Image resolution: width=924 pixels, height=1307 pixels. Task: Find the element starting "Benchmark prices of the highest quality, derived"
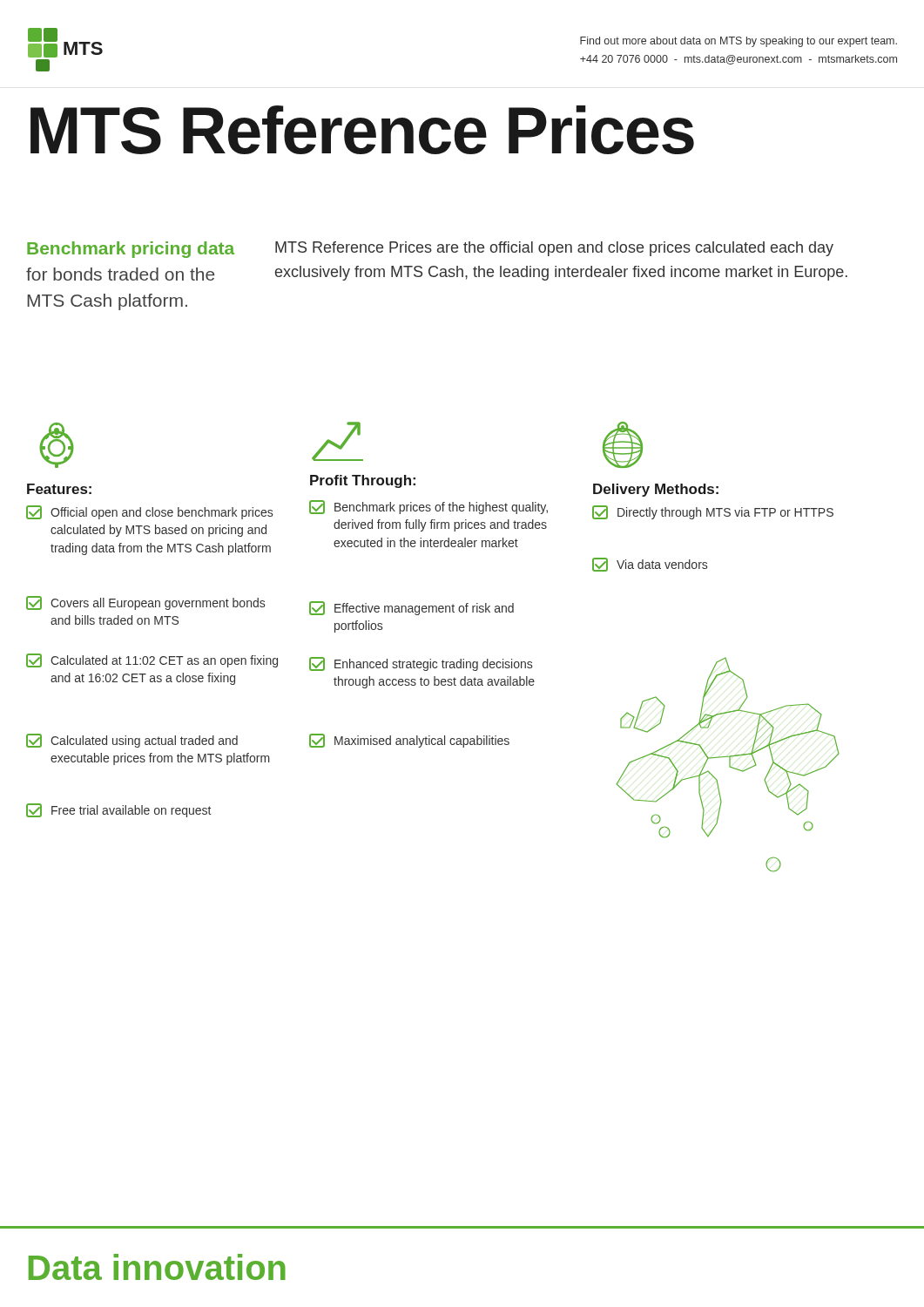point(435,525)
